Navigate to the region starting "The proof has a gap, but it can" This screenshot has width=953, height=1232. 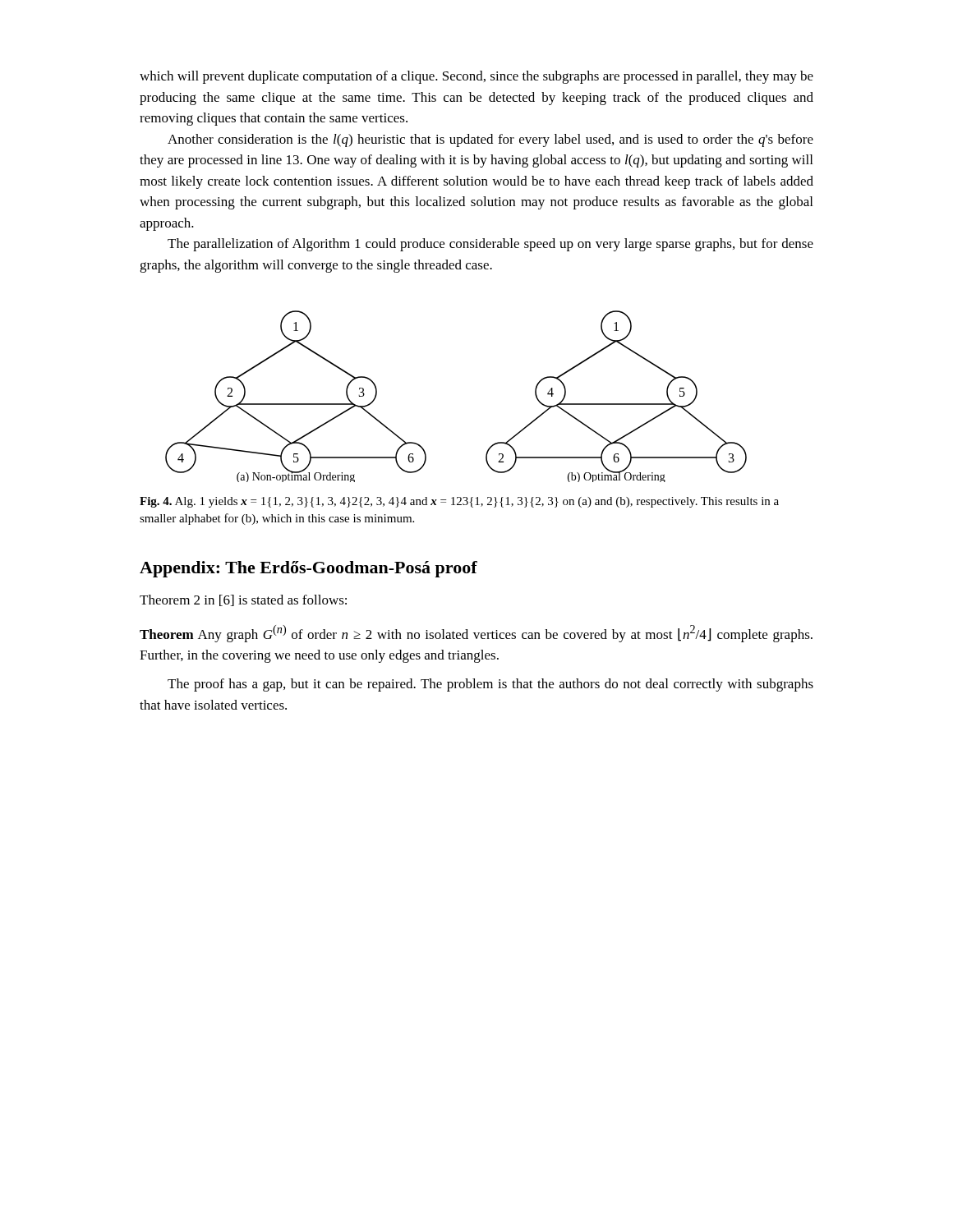(x=476, y=695)
